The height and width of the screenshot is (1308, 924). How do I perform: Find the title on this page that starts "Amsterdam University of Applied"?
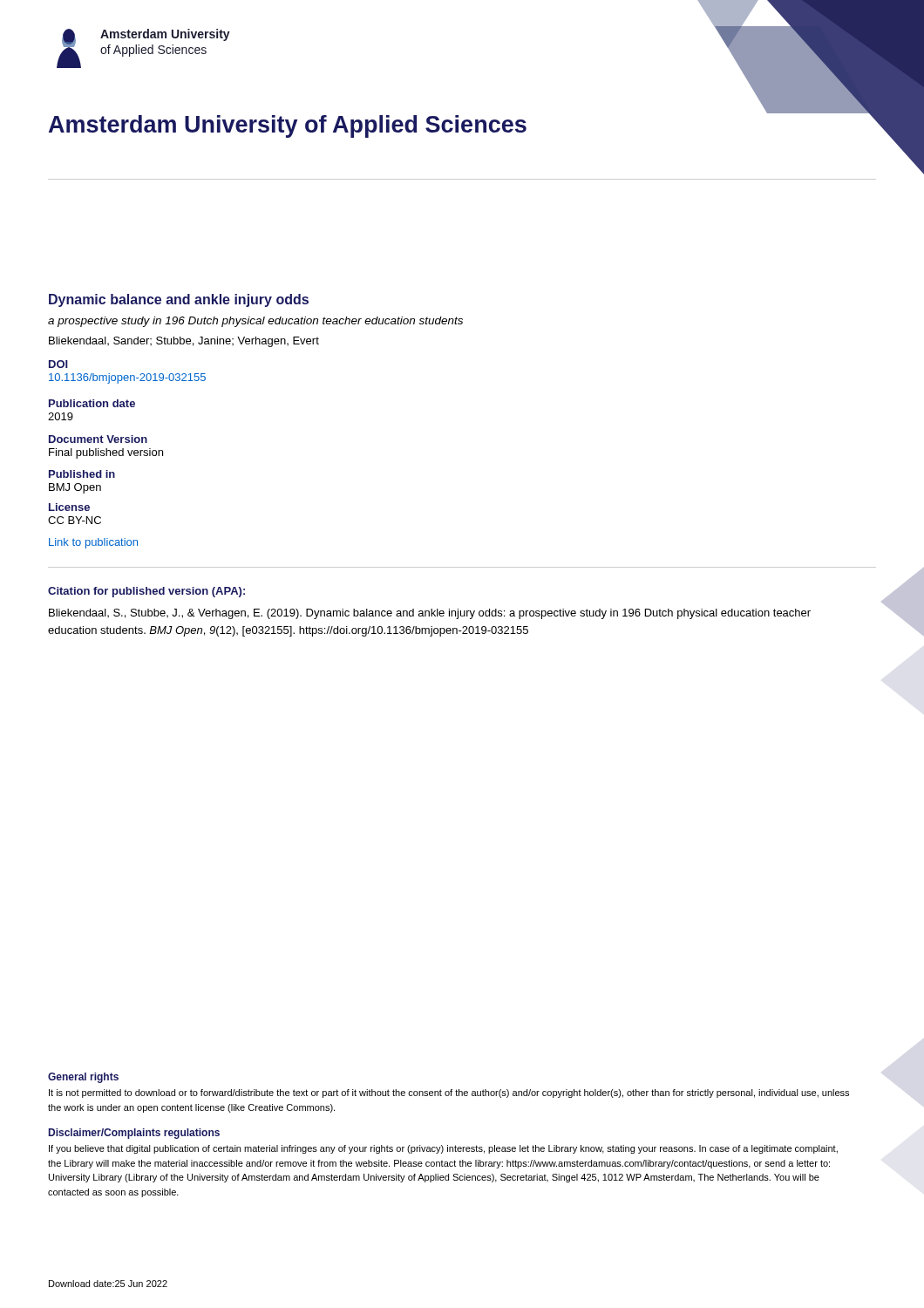(x=462, y=125)
